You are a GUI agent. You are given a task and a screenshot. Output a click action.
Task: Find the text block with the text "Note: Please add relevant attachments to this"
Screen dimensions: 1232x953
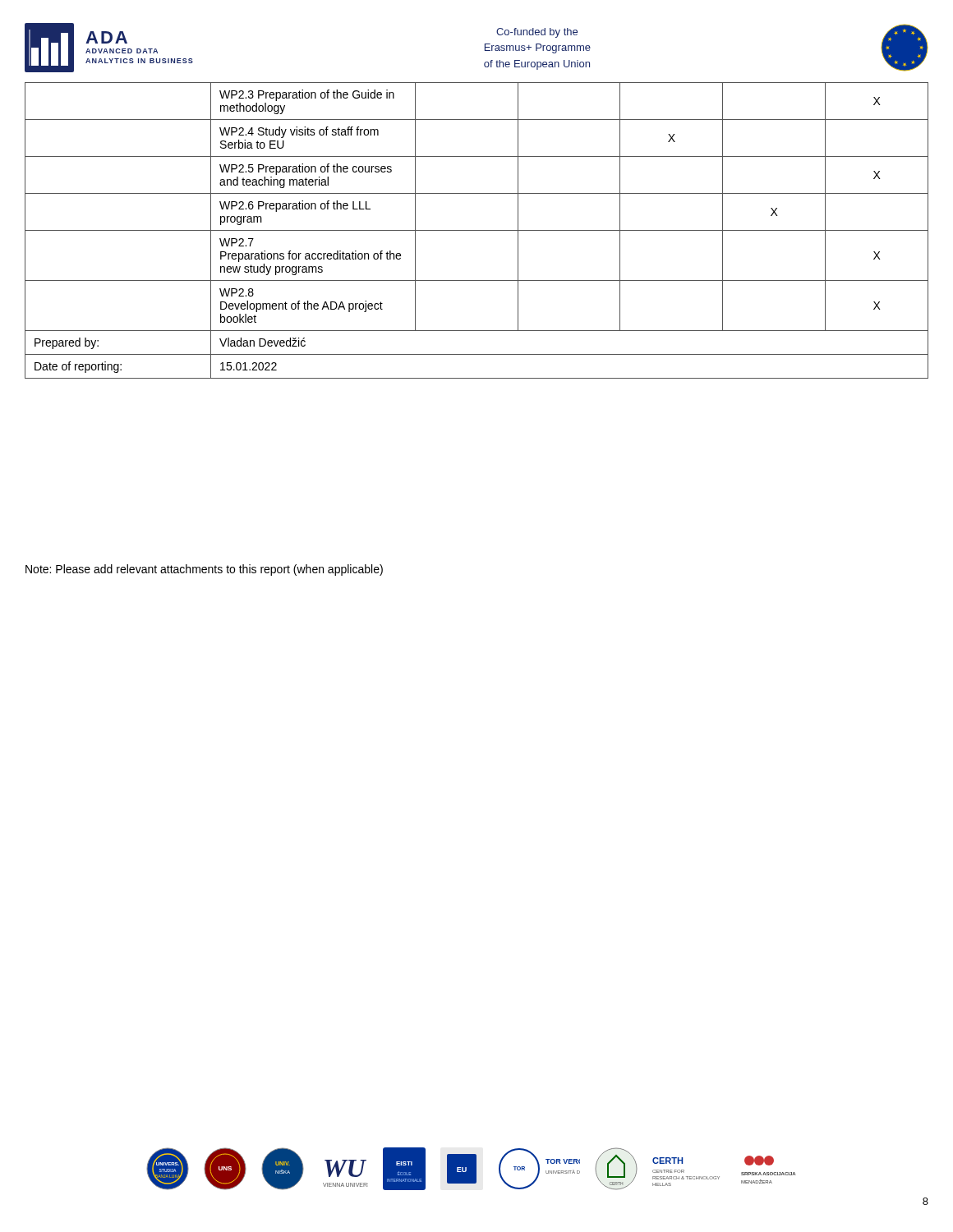tap(204, 569)
